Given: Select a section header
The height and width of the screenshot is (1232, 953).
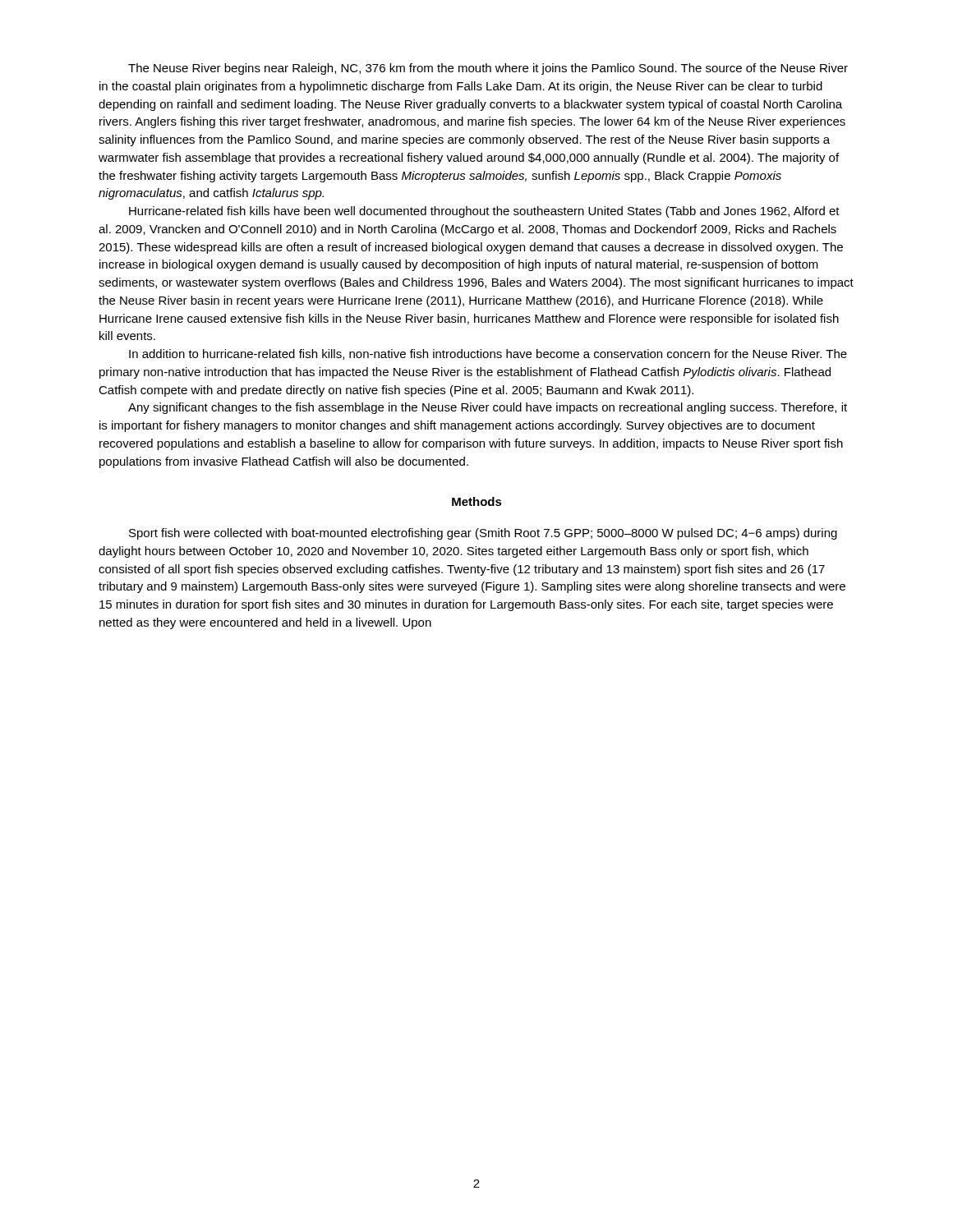Looking at the screenshot, I should point(476,502).
